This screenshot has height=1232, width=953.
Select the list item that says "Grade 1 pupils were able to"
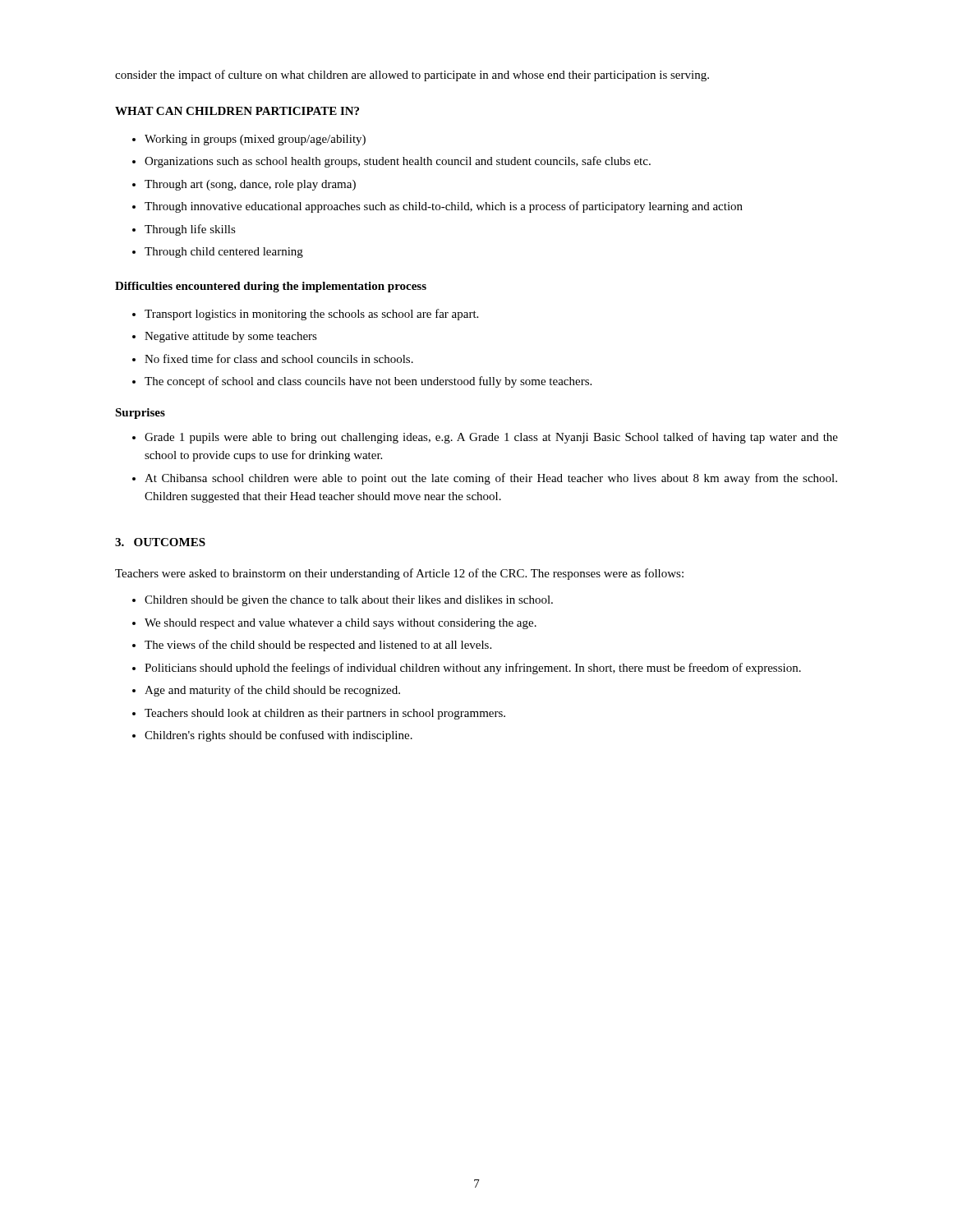click(x=491, y=446)
